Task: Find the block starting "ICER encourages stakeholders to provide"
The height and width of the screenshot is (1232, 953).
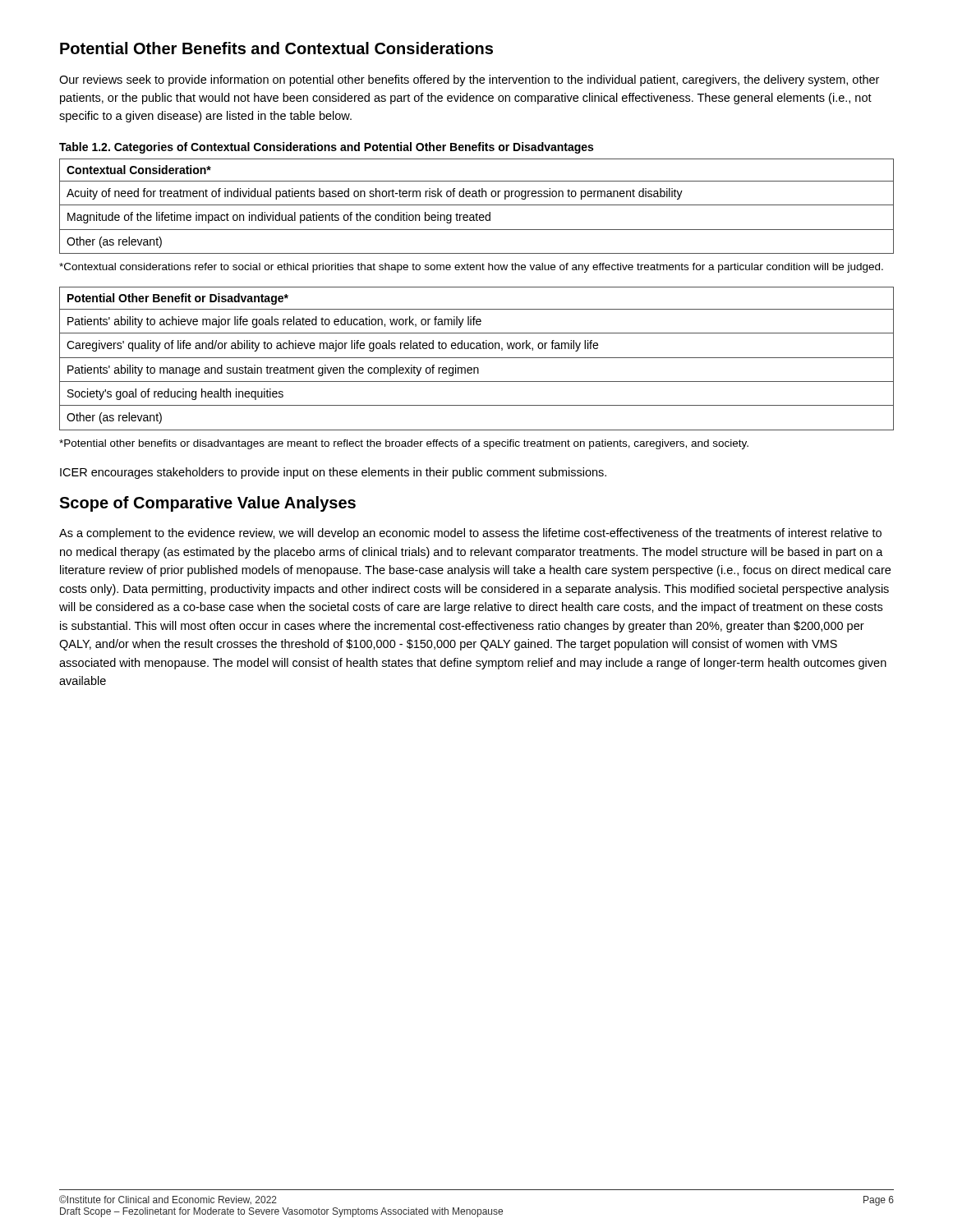Action: [476, 473]
